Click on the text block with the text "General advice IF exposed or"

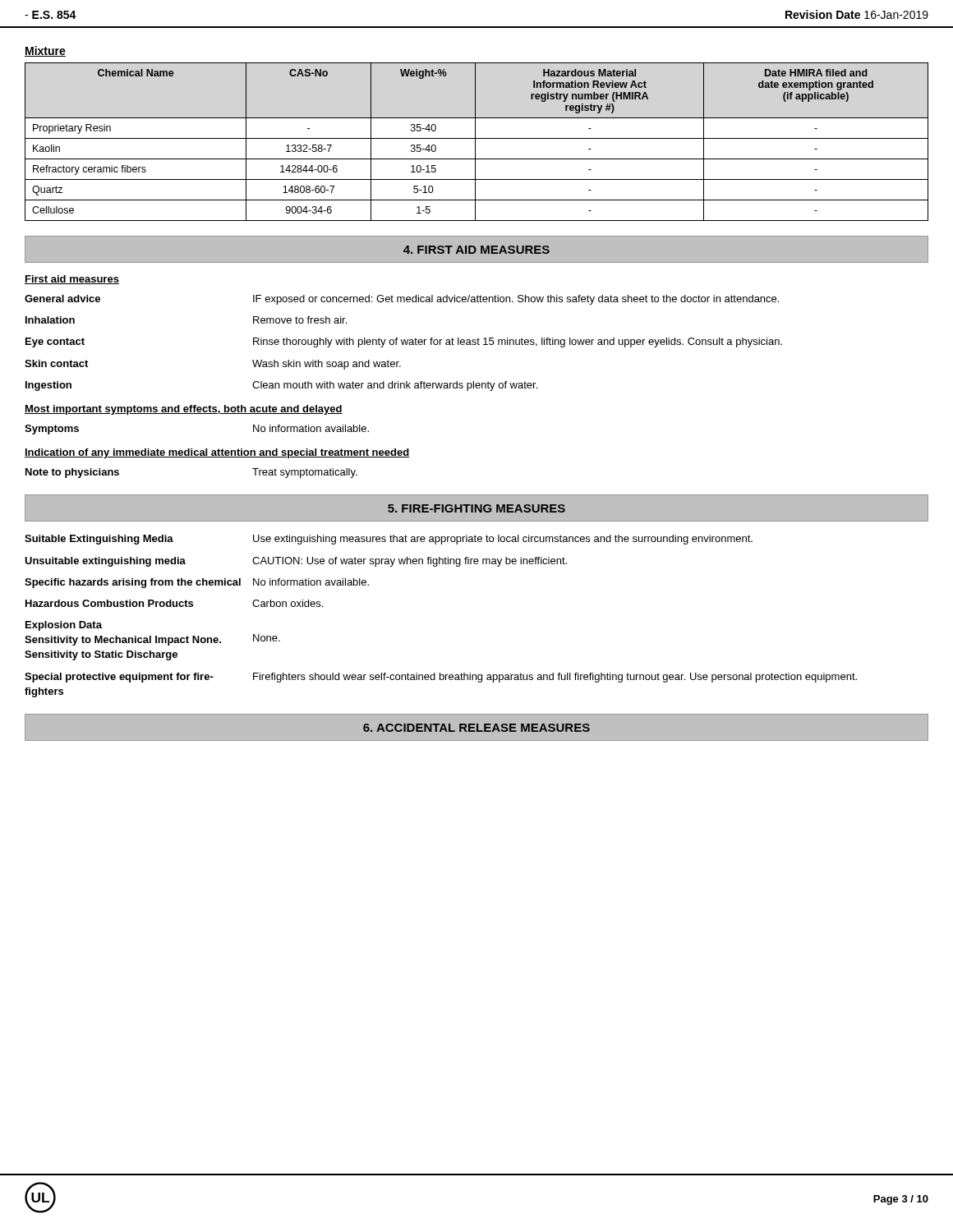[476, 299]
